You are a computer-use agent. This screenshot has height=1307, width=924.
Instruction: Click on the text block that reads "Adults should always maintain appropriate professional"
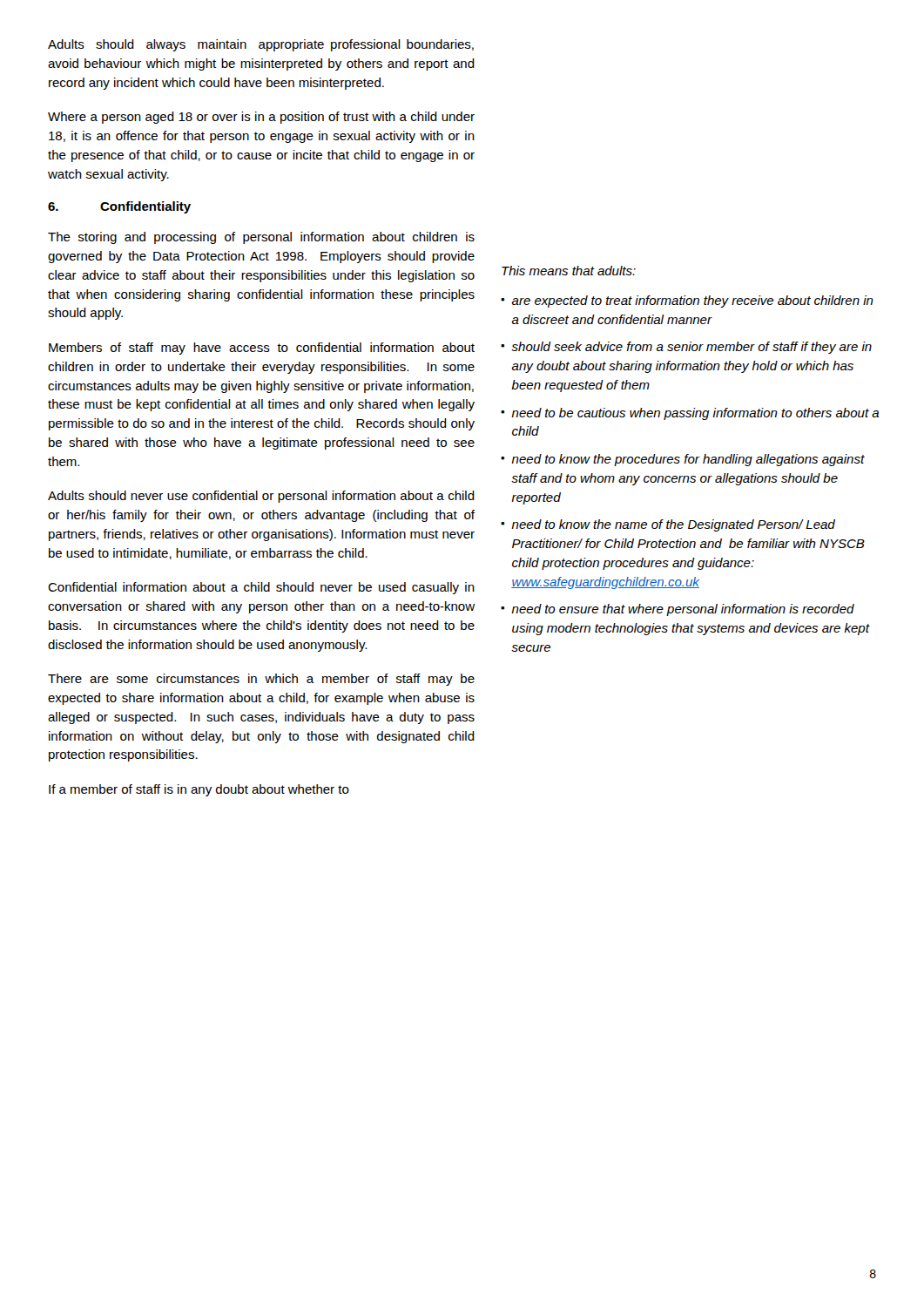pos(261,63)
